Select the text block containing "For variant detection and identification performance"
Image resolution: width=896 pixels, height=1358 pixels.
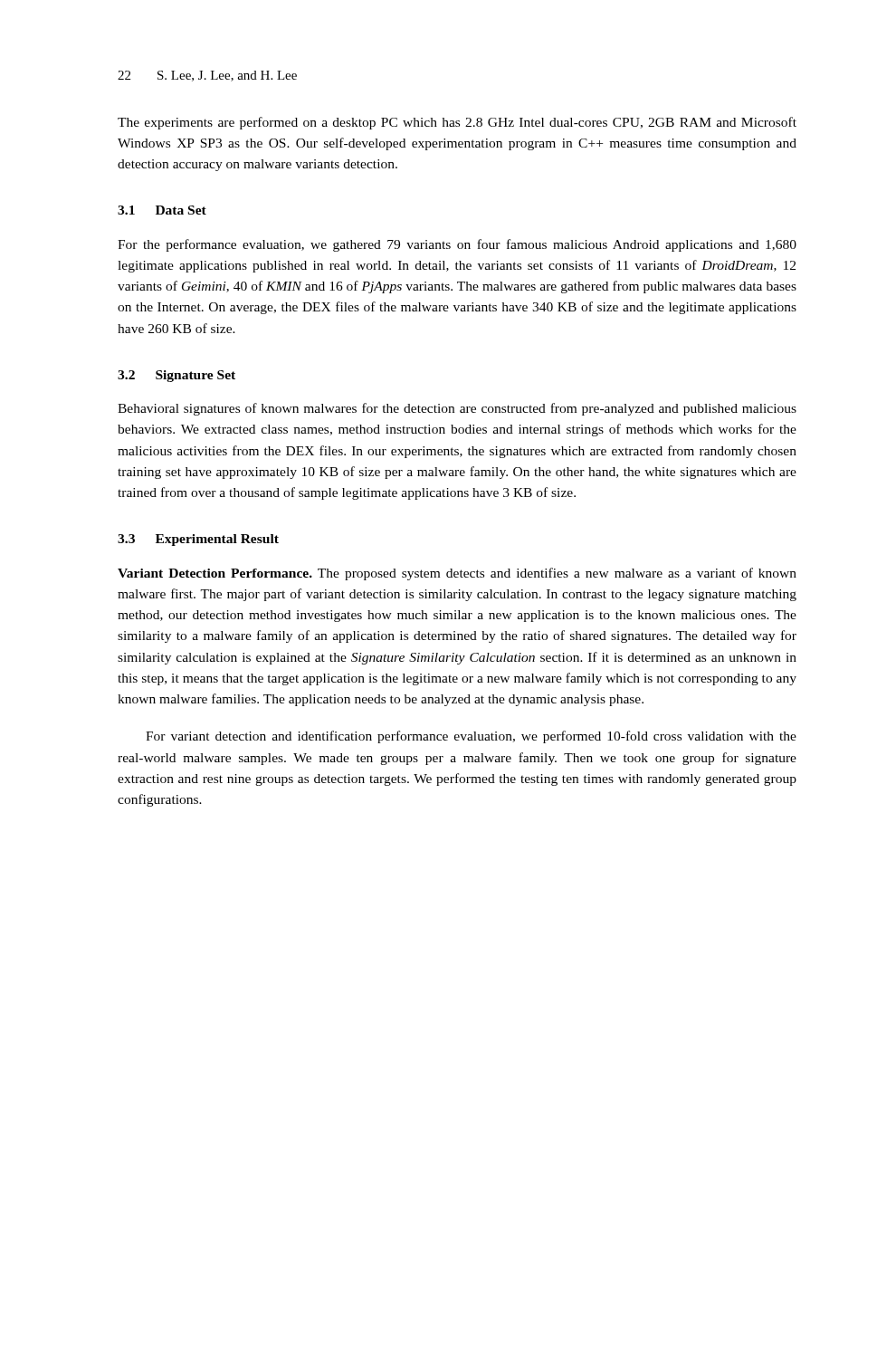pyautogui.click(x=457, y=767)
